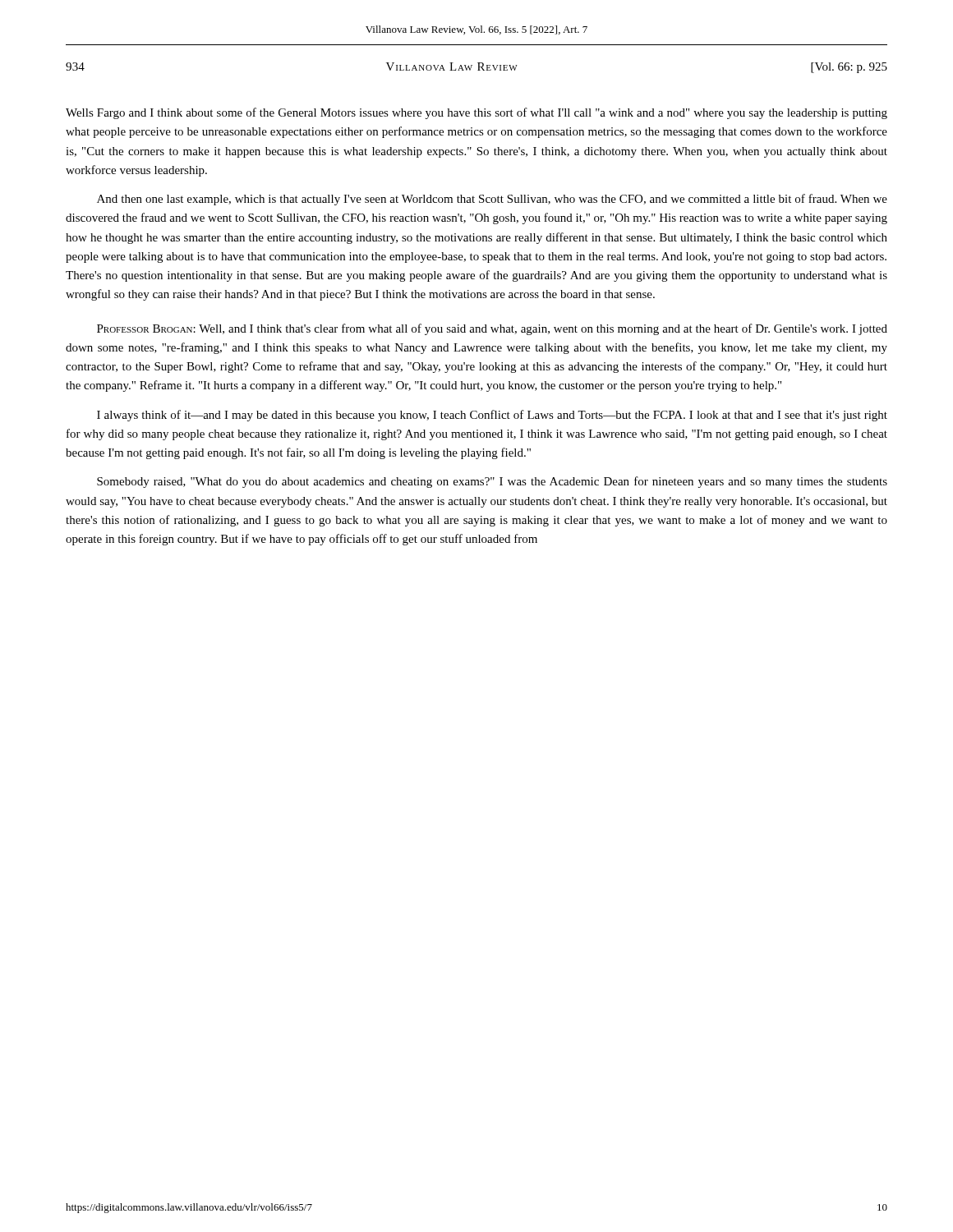Find the block on this page that starts "I always think of"
Image resolution: width=953 pixels, height=1232 pixels.
476,433
